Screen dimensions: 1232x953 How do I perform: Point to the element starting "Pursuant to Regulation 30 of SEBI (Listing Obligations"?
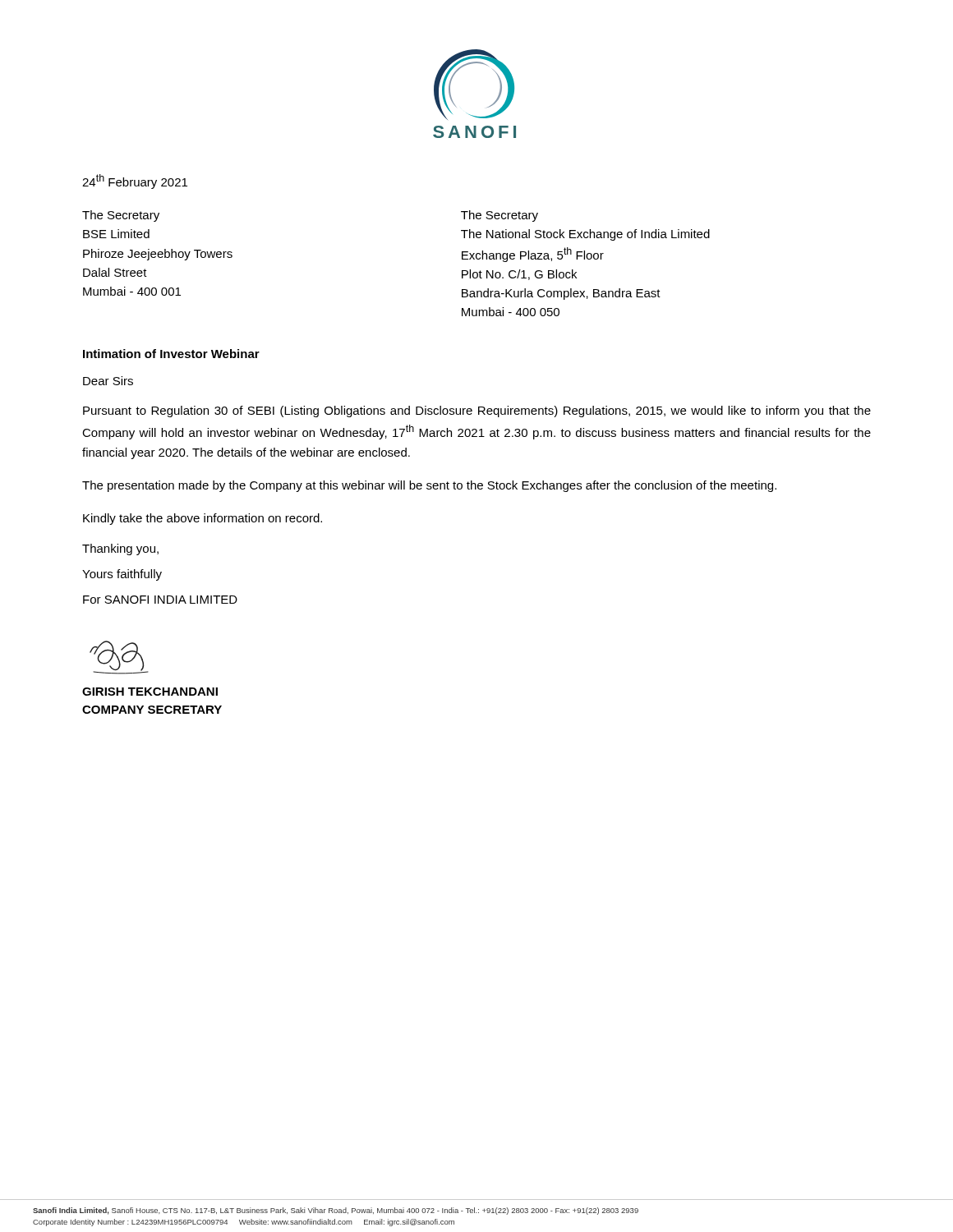coord(476,431)
